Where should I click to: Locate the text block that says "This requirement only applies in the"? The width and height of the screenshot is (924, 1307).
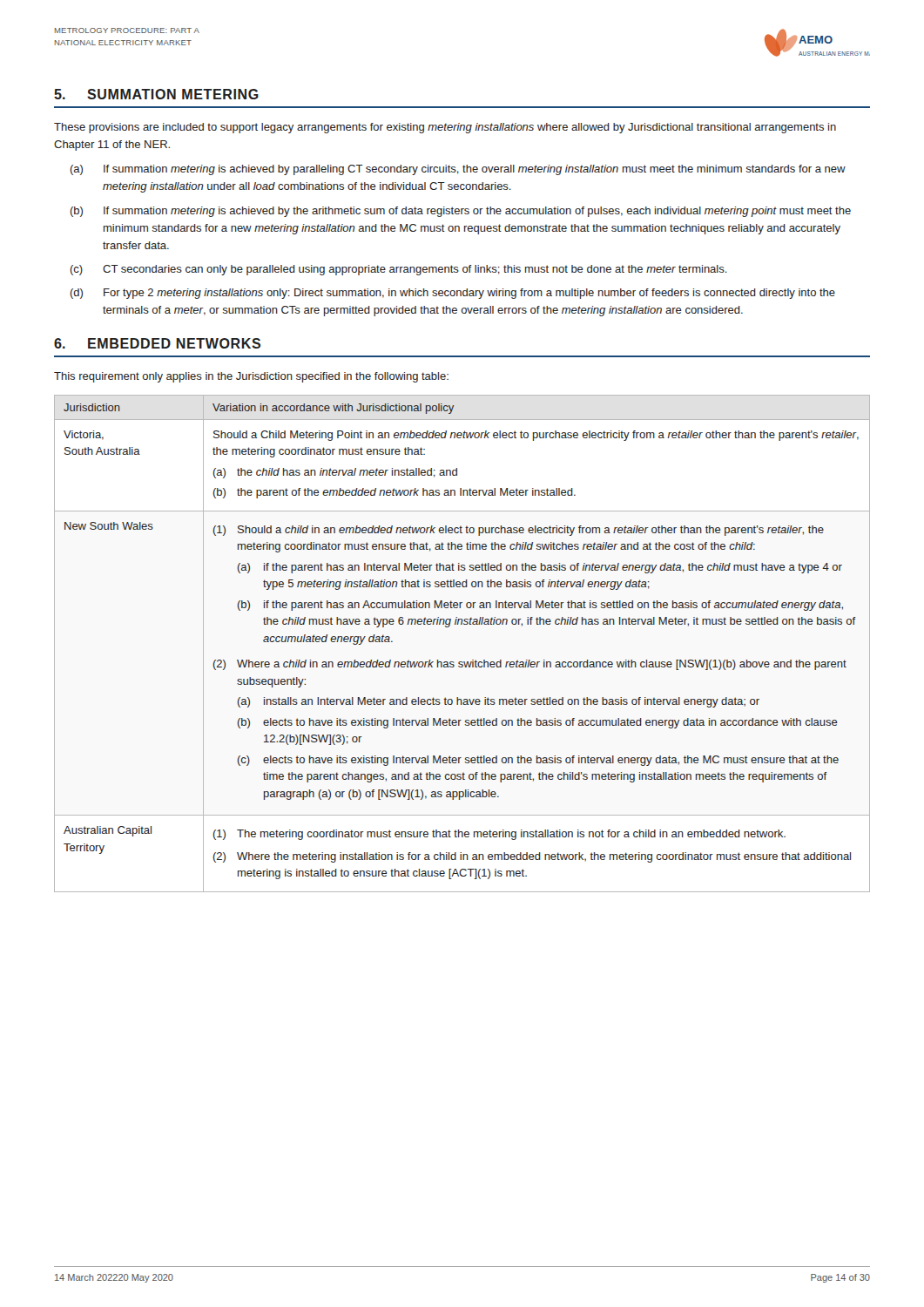pos(252,376)
